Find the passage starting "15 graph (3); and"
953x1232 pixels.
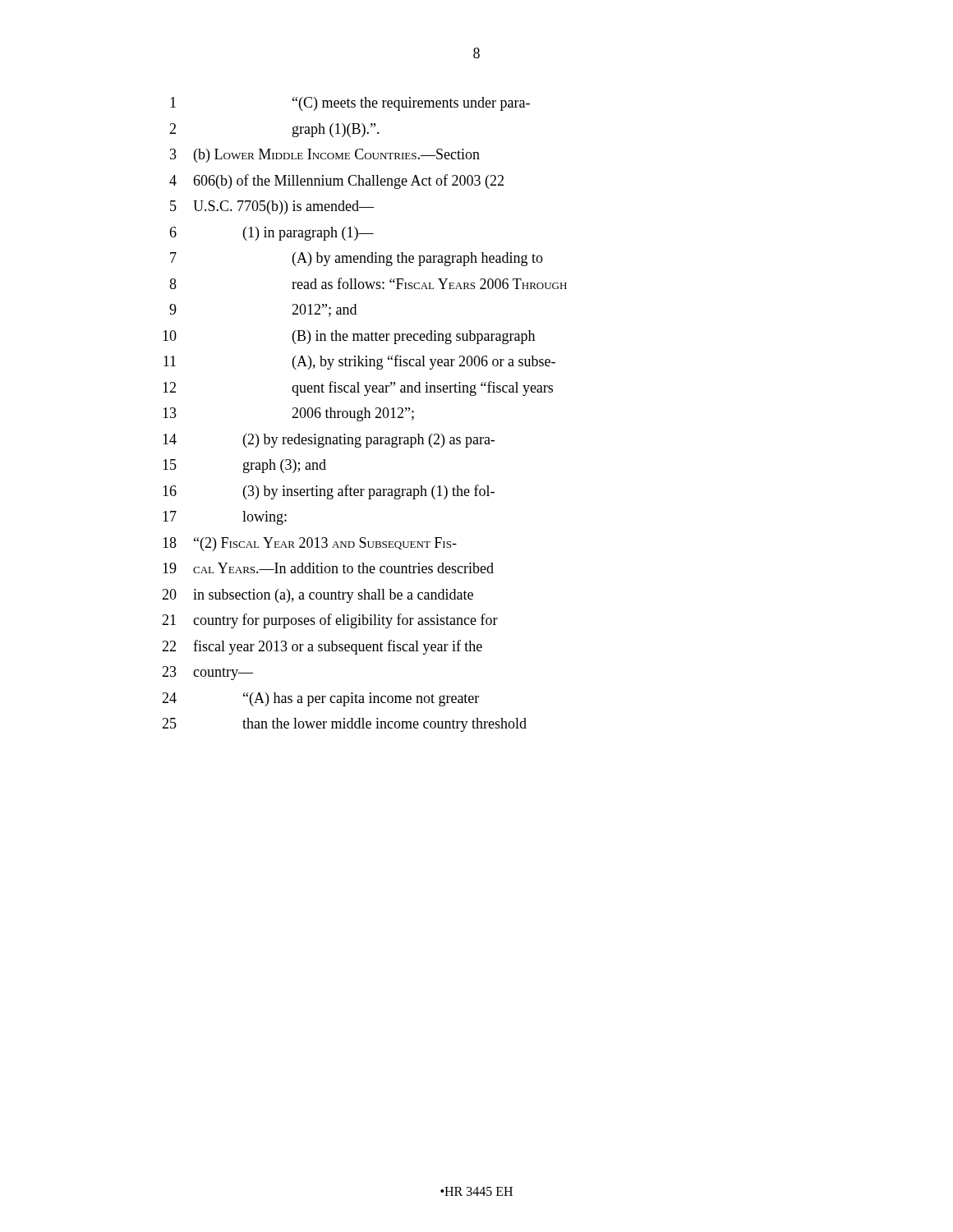[244, 466]
